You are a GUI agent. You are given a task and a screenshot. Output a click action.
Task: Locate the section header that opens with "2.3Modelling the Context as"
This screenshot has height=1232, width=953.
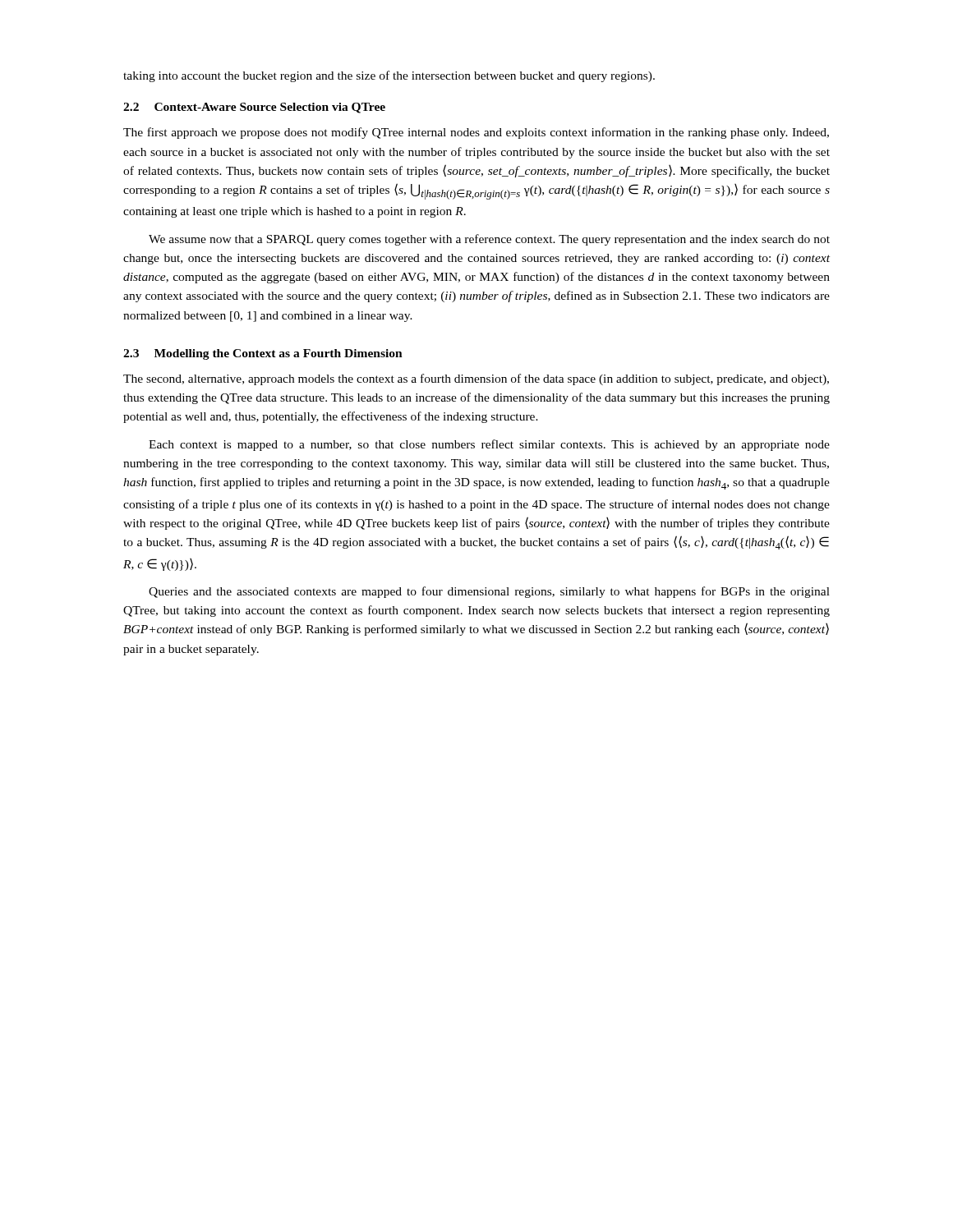point(263,353)
